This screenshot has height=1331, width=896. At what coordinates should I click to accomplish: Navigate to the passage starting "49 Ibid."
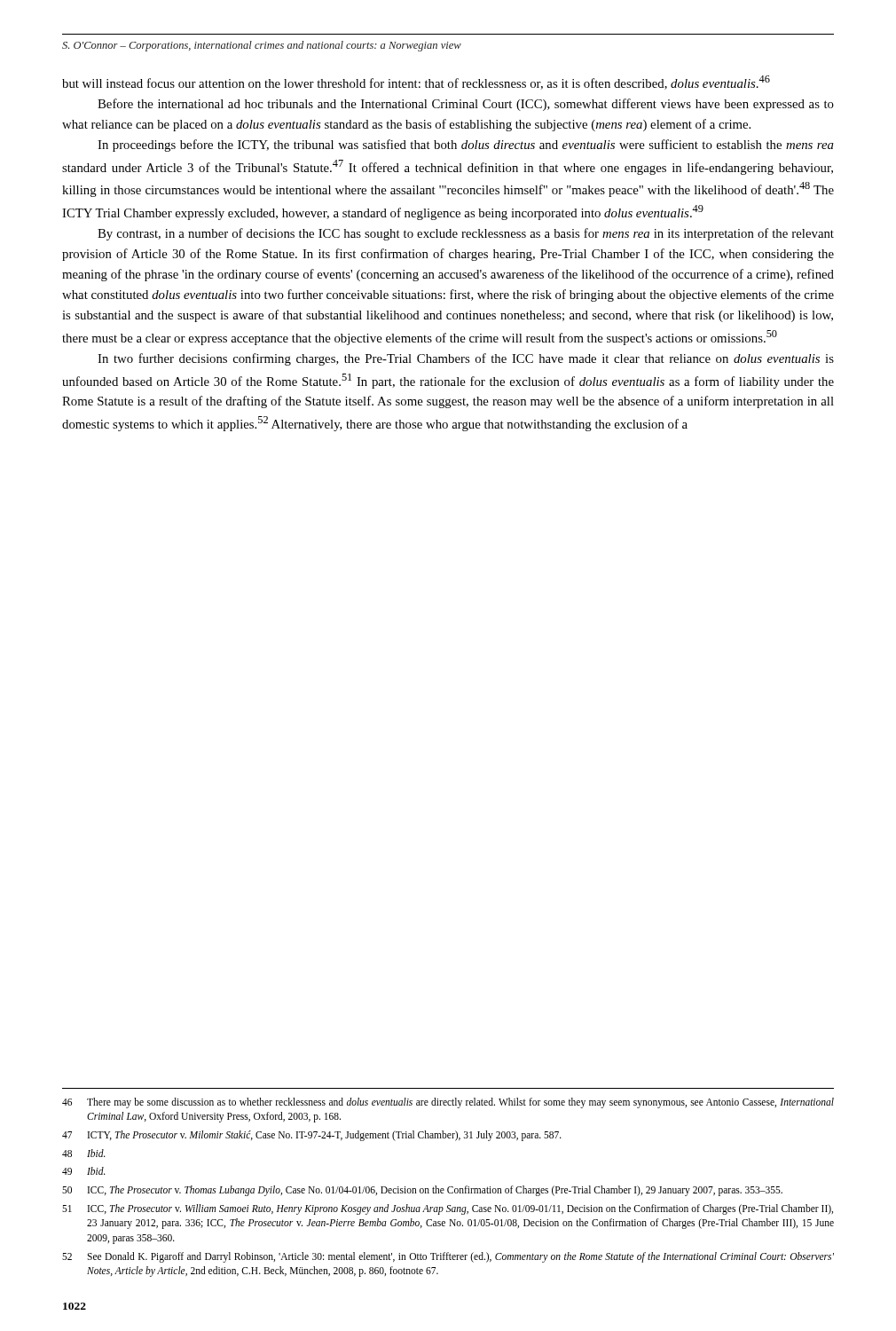[84, 1171]
